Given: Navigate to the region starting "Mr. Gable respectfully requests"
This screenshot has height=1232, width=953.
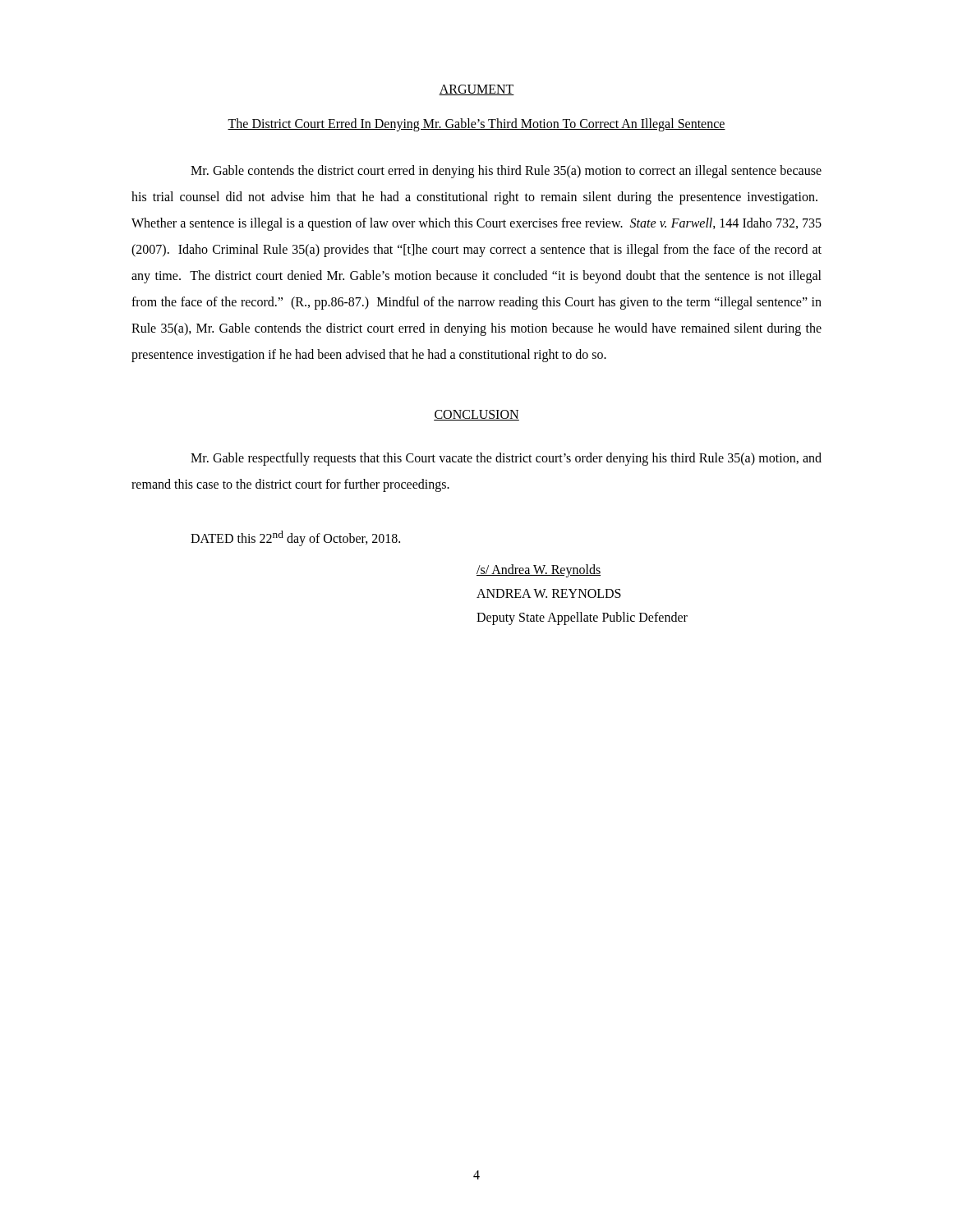Looking at the screenshot, I should (x=476, y=471).
